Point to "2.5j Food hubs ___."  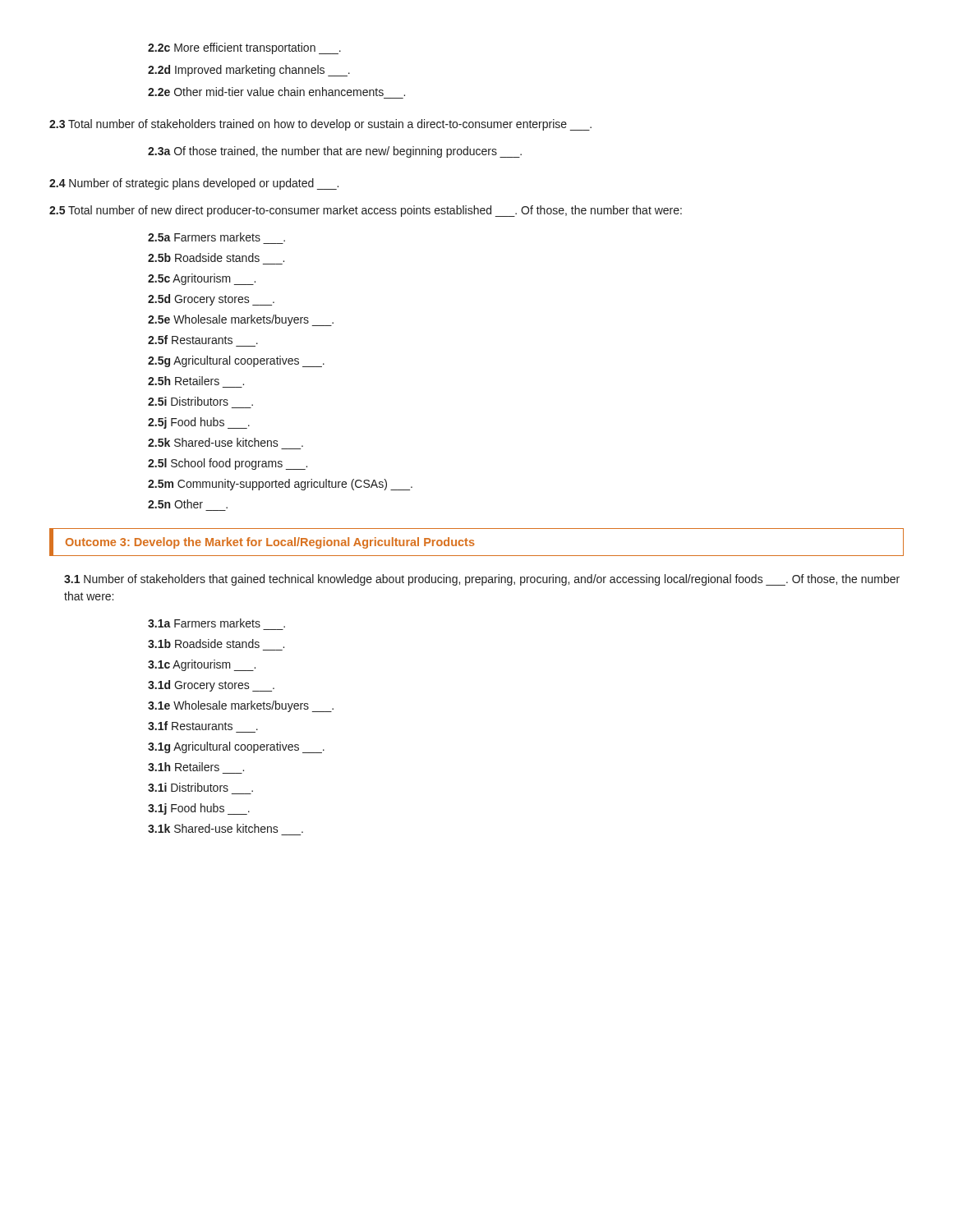click(199, 422)
